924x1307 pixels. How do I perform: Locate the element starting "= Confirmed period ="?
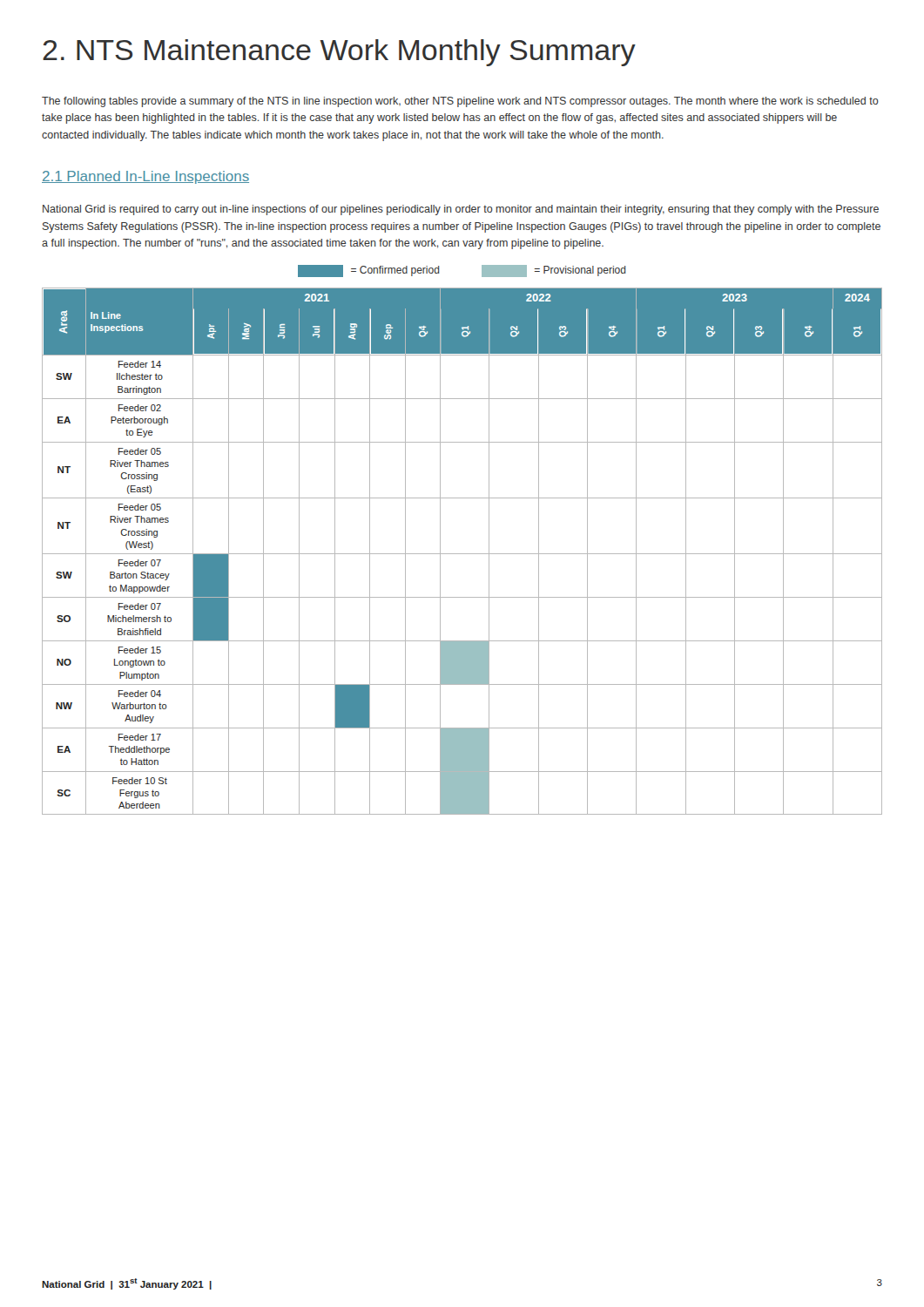click(372, 271)
